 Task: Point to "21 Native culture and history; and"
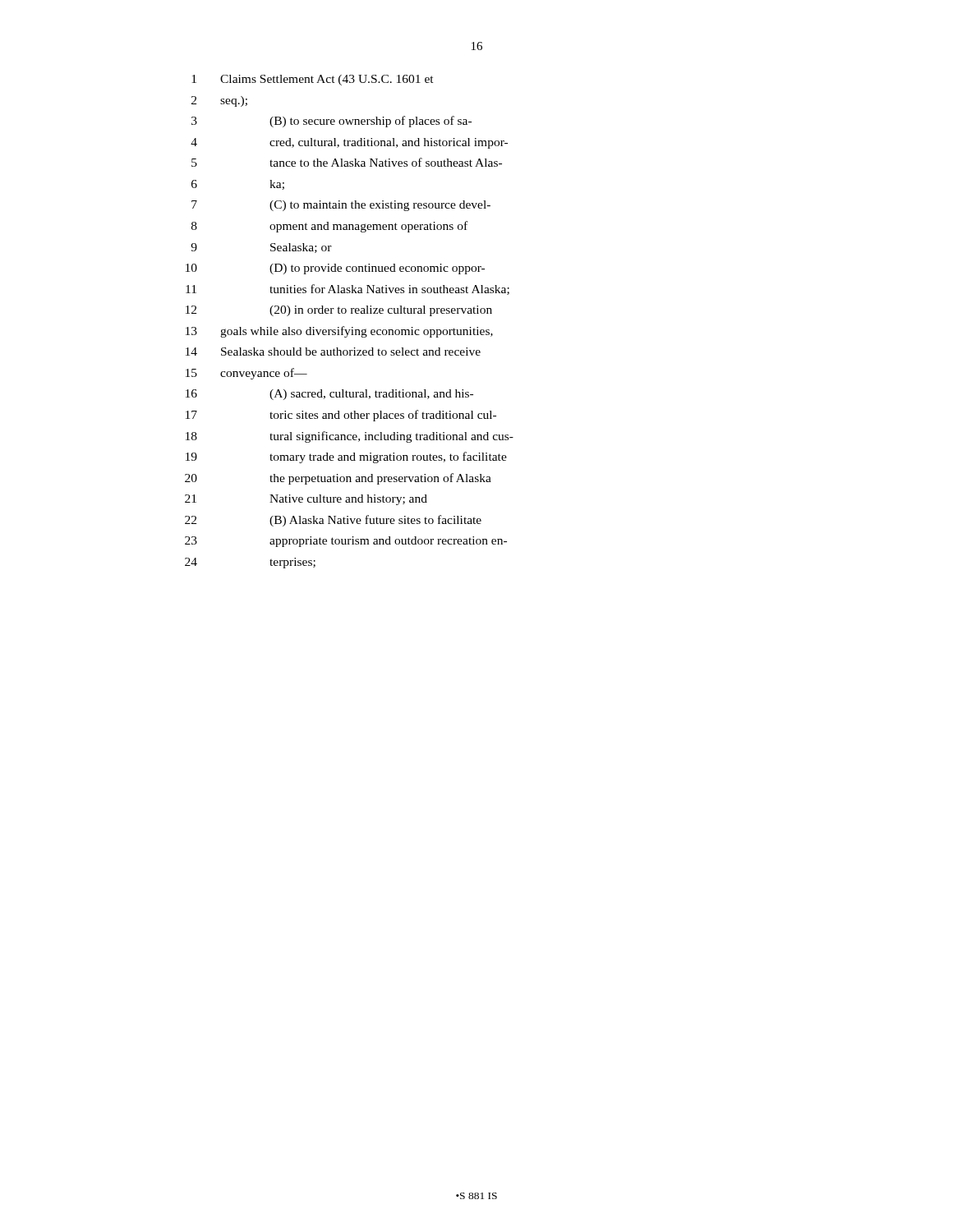point(306,500)
